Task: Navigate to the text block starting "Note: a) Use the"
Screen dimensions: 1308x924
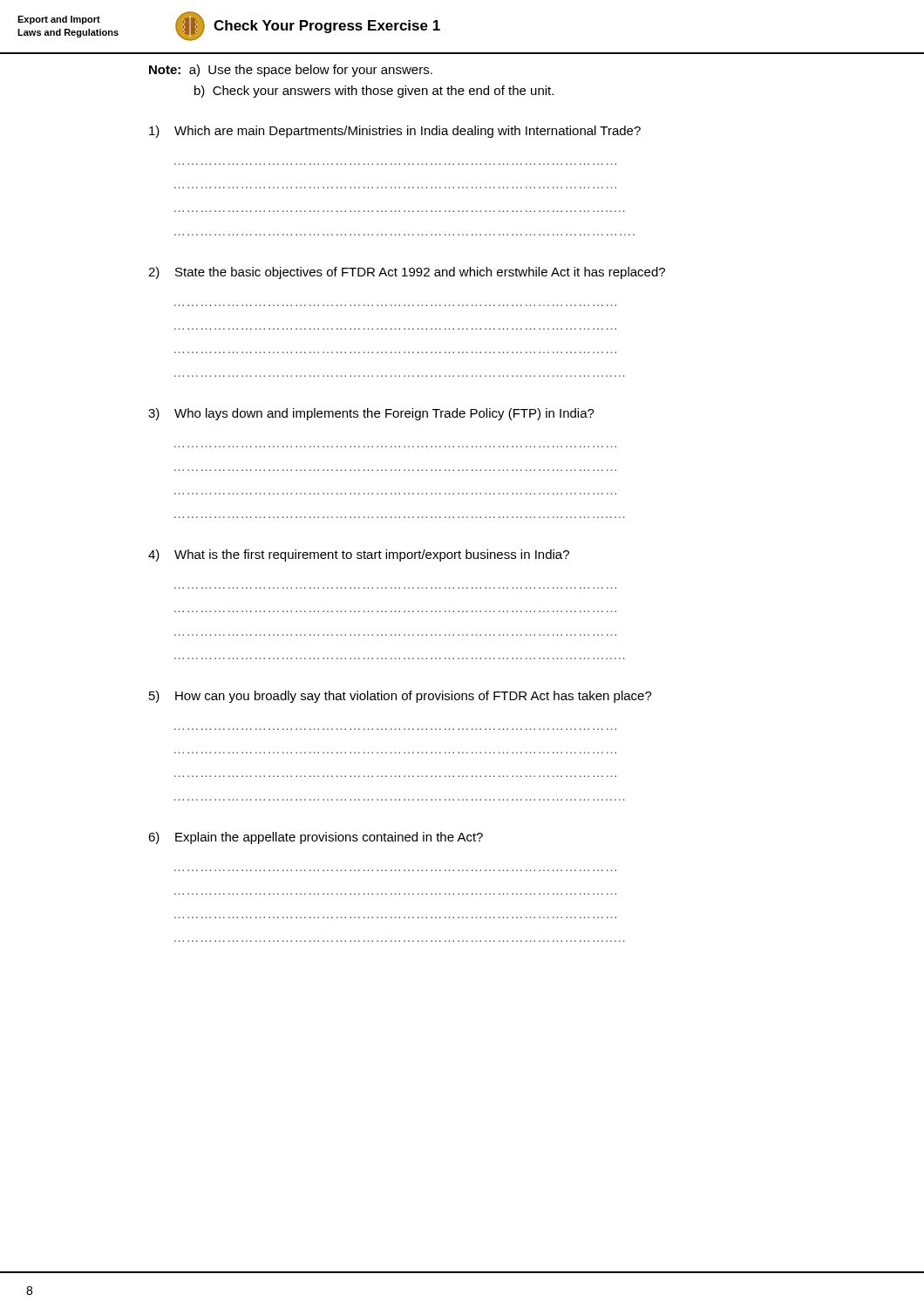Action: (351, 80)
